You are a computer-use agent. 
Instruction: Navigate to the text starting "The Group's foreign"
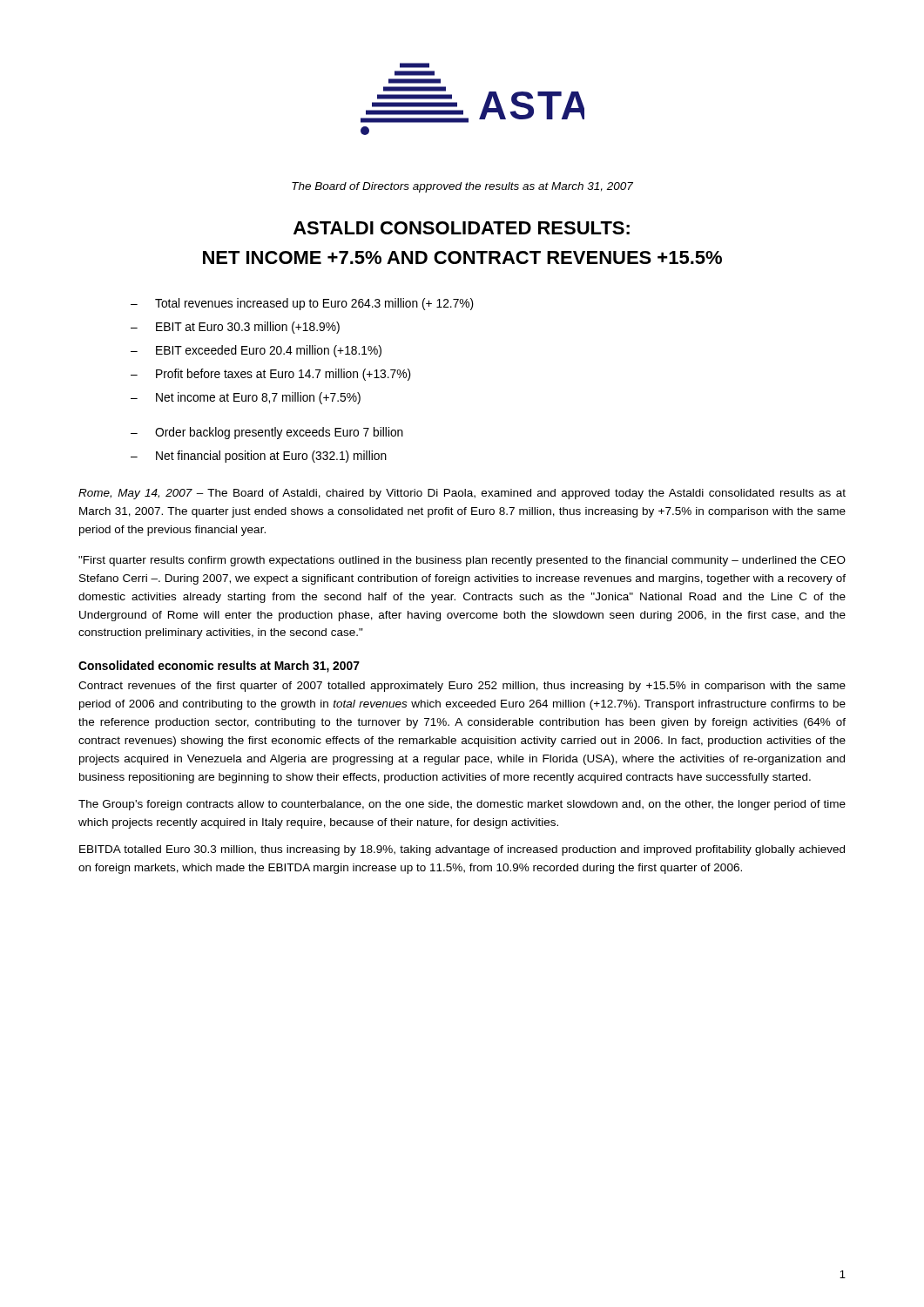point(462,813)
